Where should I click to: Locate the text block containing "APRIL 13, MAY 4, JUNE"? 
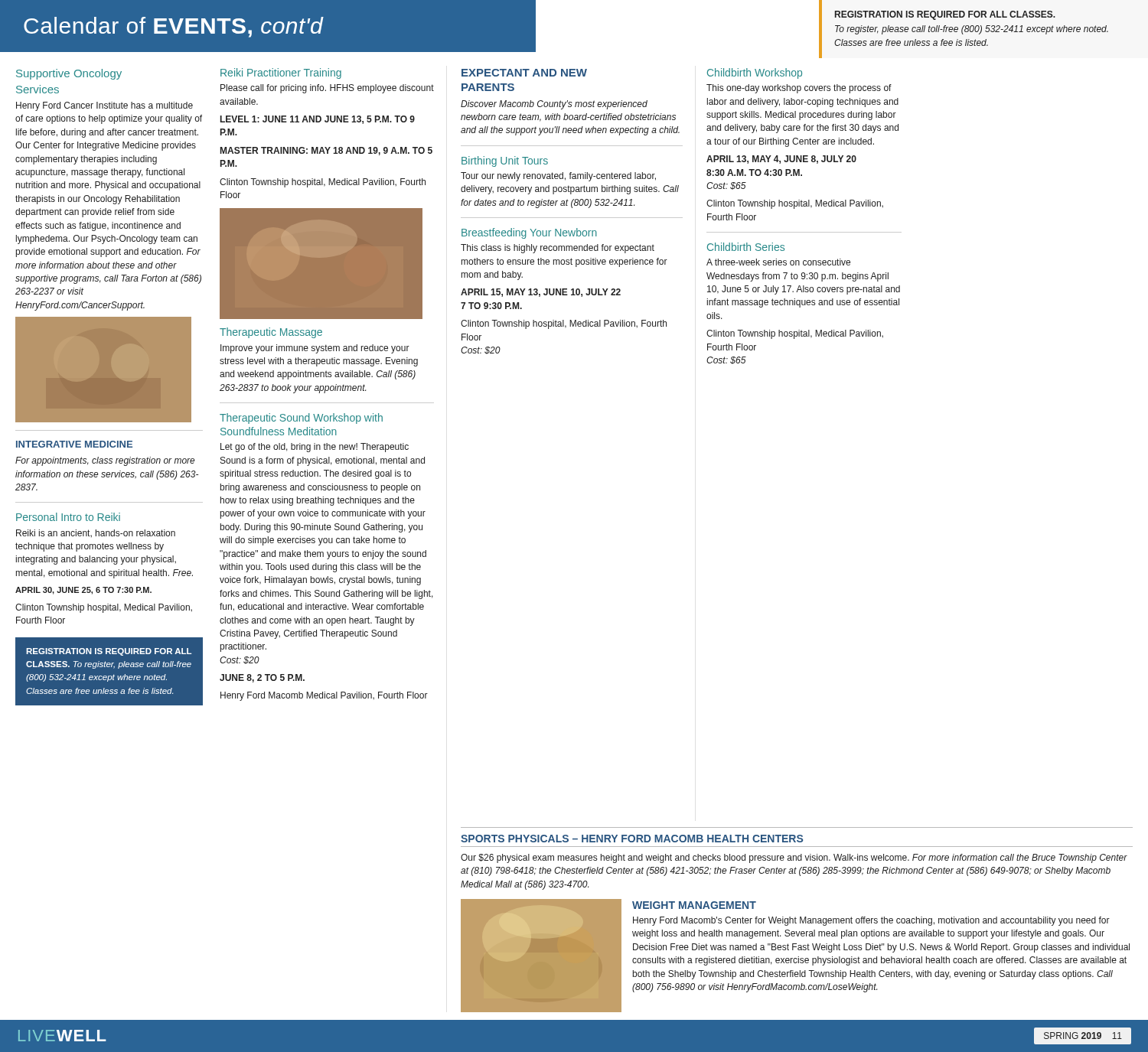781,173
